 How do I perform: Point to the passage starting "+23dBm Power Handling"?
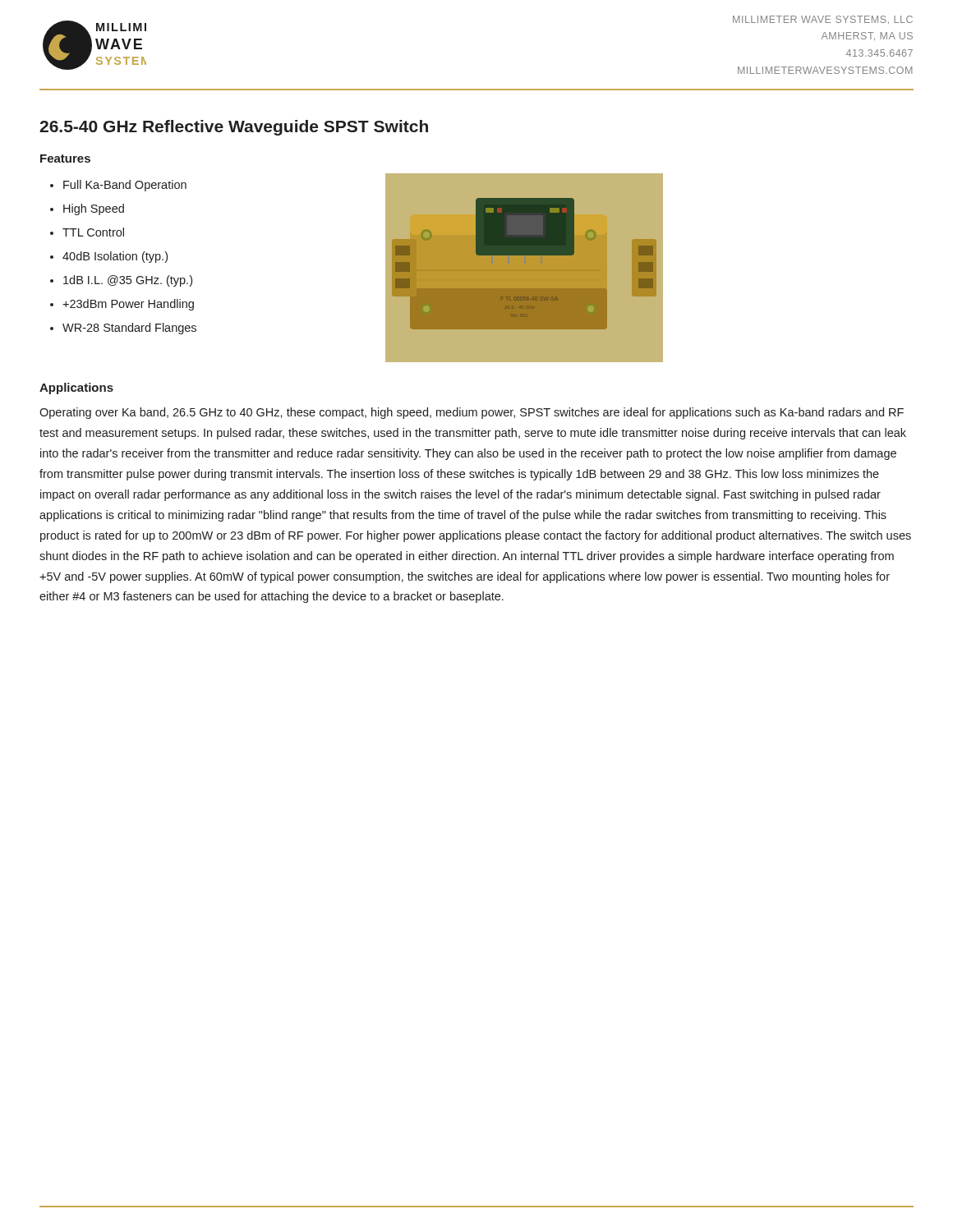(128, 304)
